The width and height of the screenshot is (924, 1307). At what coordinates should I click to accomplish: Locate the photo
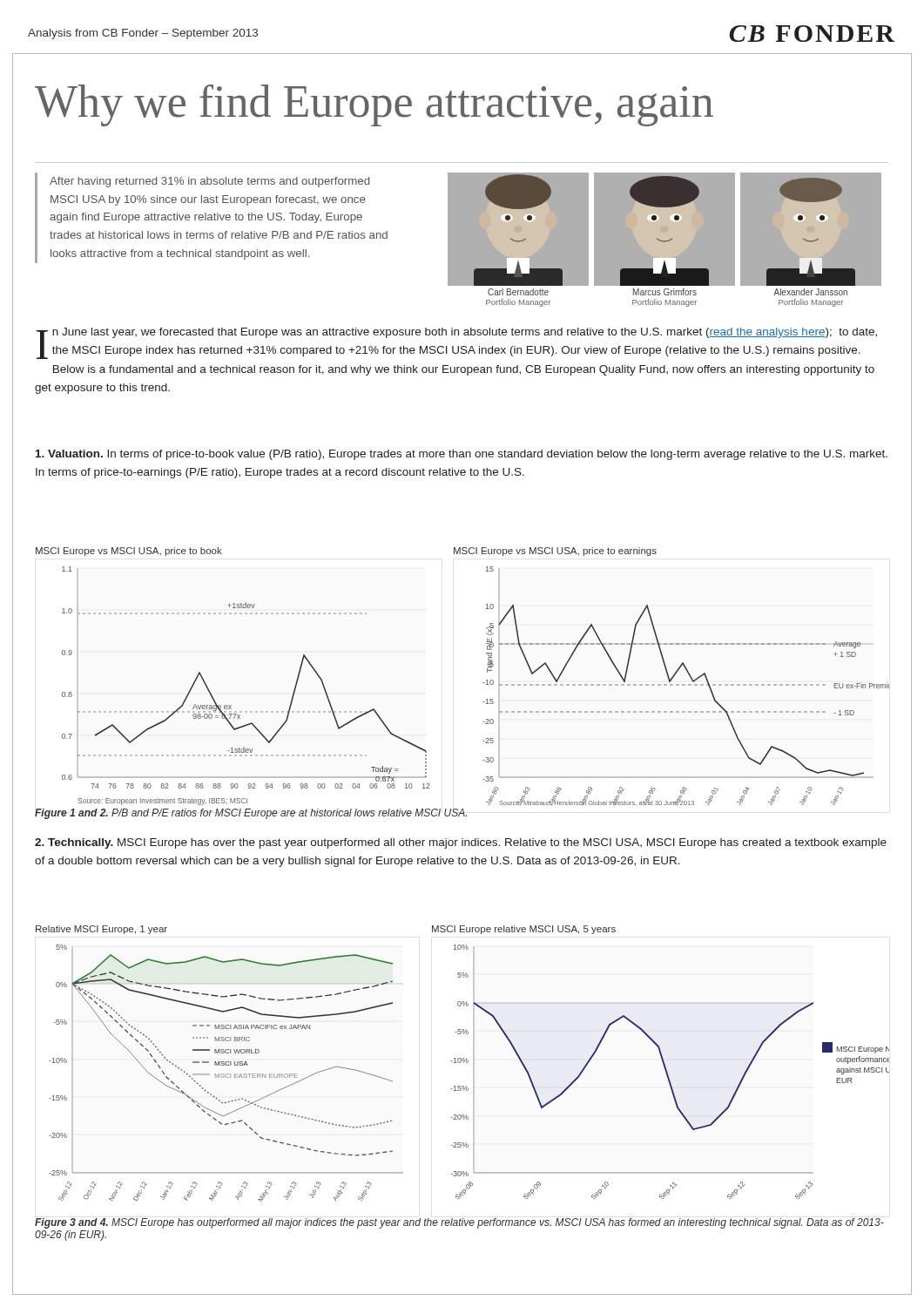[x=672, y=240]
